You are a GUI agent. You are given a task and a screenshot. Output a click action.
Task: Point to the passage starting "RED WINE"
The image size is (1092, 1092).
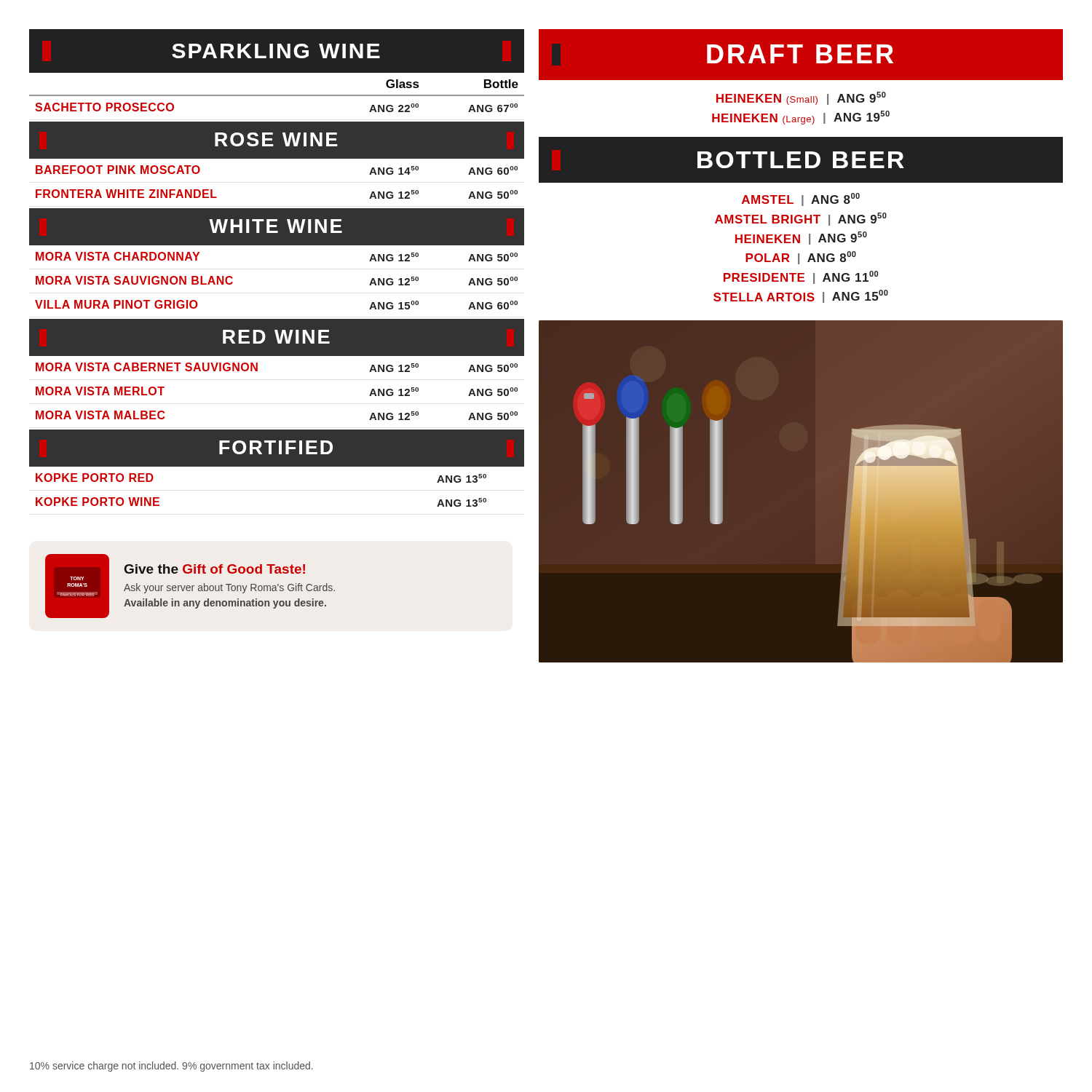coord(277,337)
